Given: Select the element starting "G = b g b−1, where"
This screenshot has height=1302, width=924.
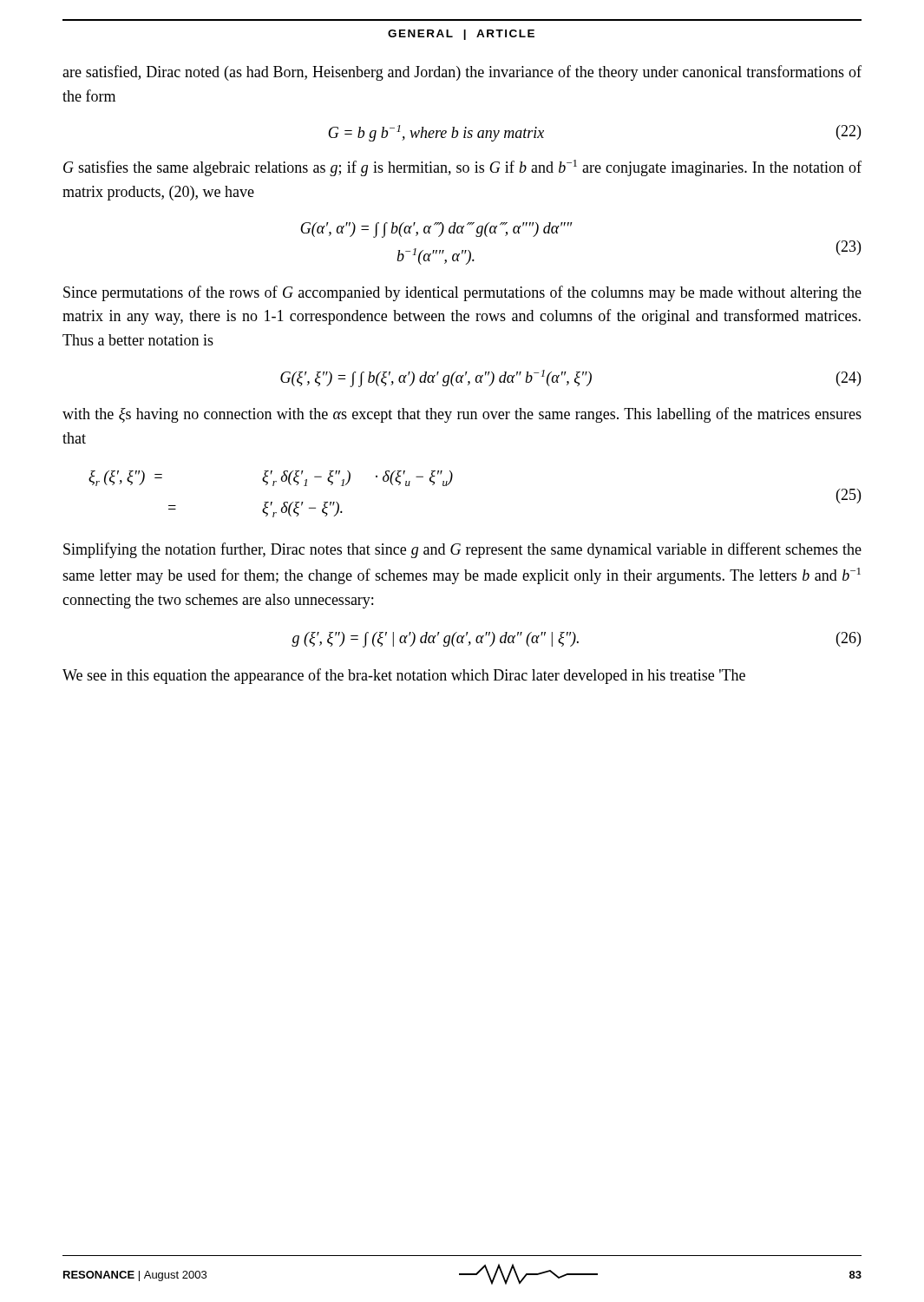Looking at the screenshot, I should click(x=462, y=132).
